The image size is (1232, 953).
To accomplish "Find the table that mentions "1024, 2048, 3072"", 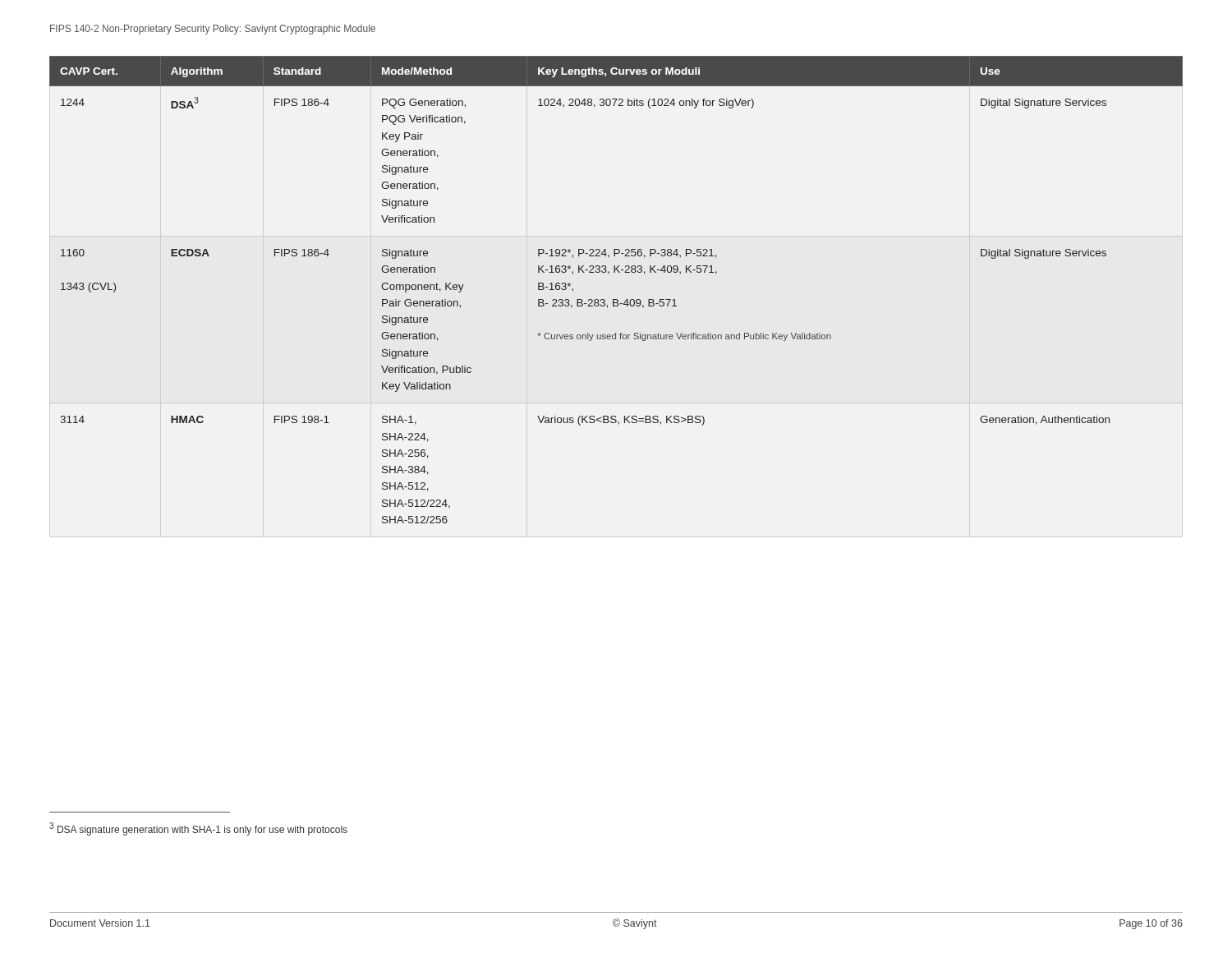I will click(616, 297).
